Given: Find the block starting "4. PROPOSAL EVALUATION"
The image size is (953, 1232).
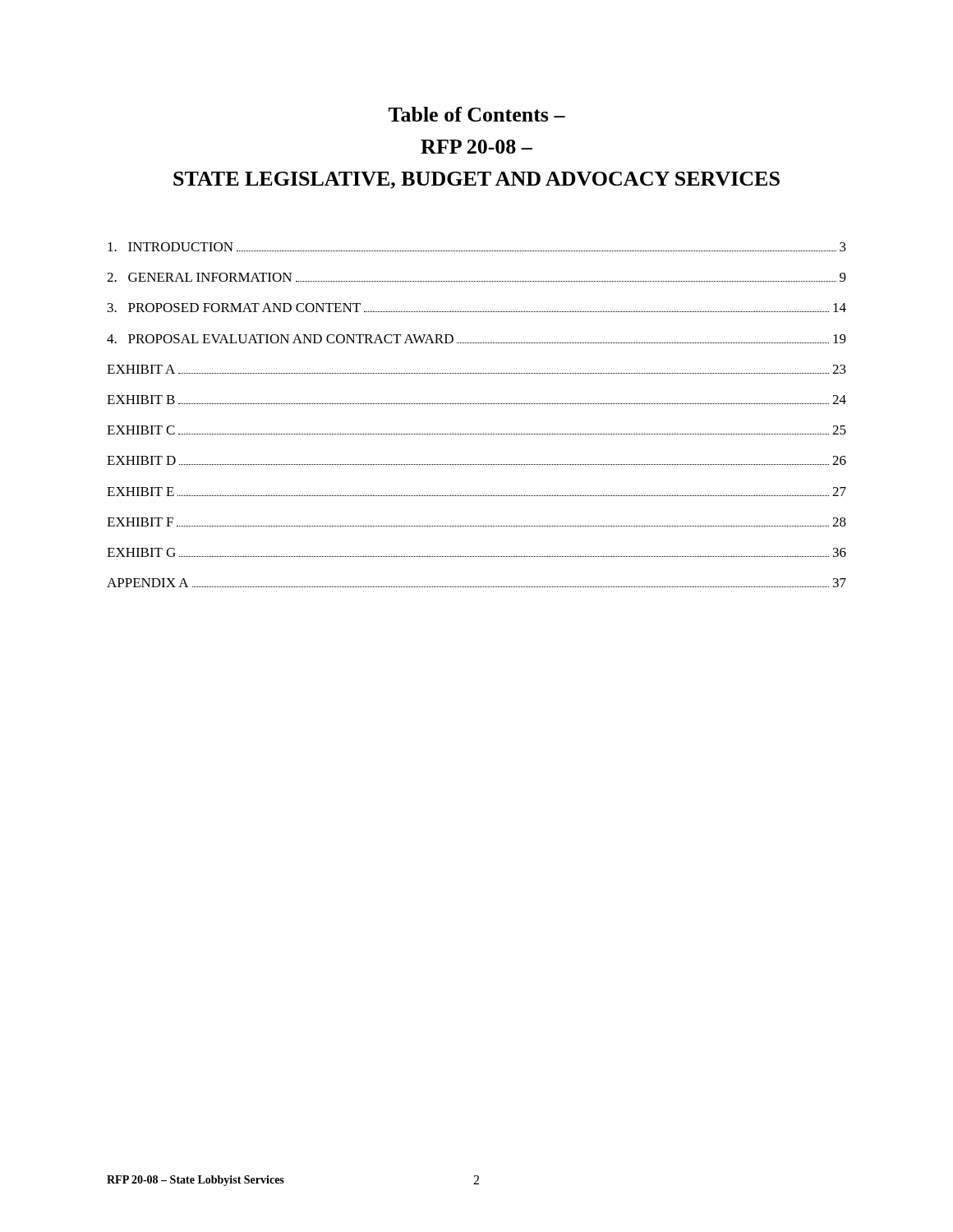Looking at the screenshot, I should coord(476,338).
